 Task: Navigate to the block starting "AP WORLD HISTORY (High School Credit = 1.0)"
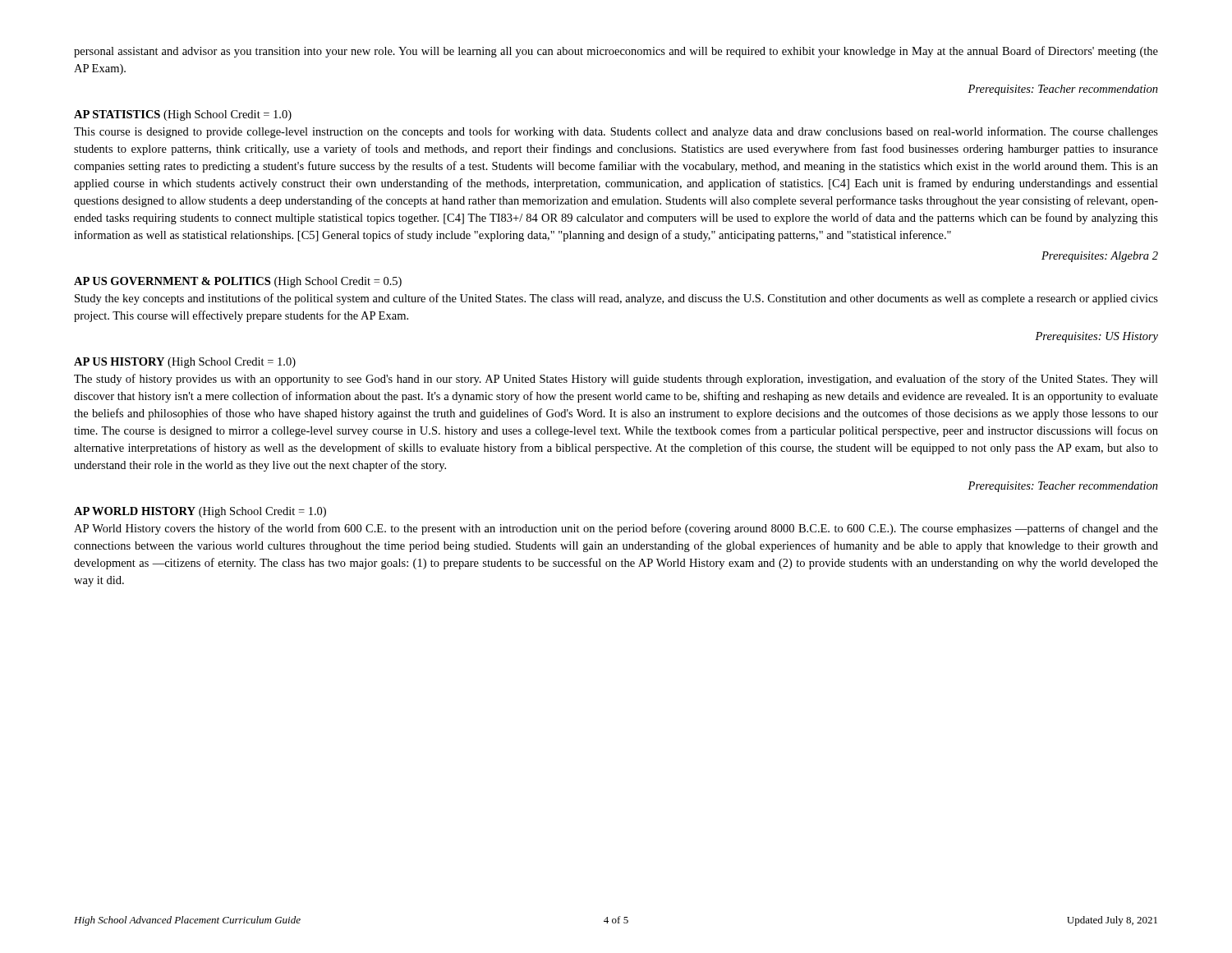coord(200,511)
